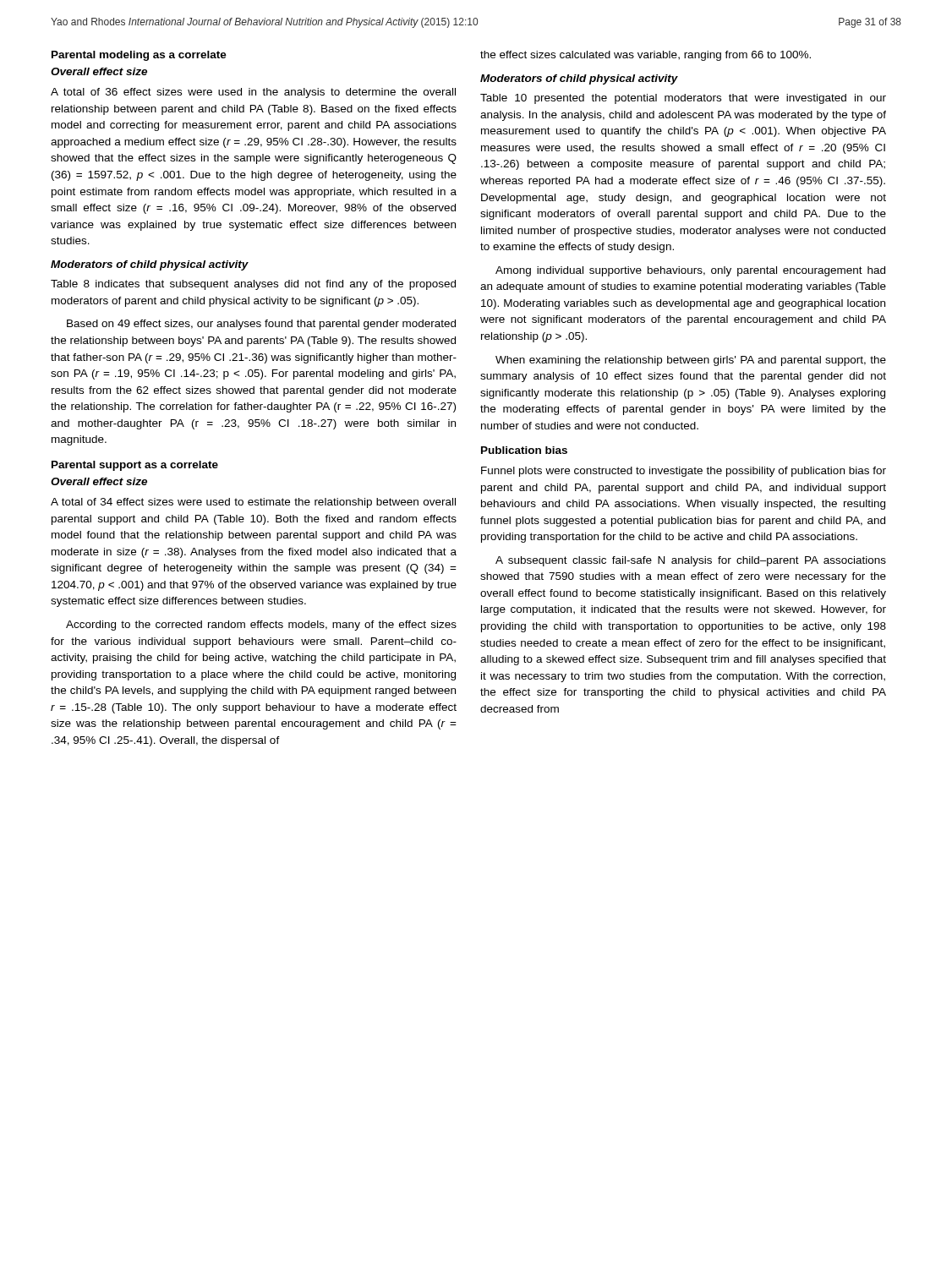
Task: Find the text block with the text "Table 10 presented the potential moderators that were"
Action: pos(683,262)
